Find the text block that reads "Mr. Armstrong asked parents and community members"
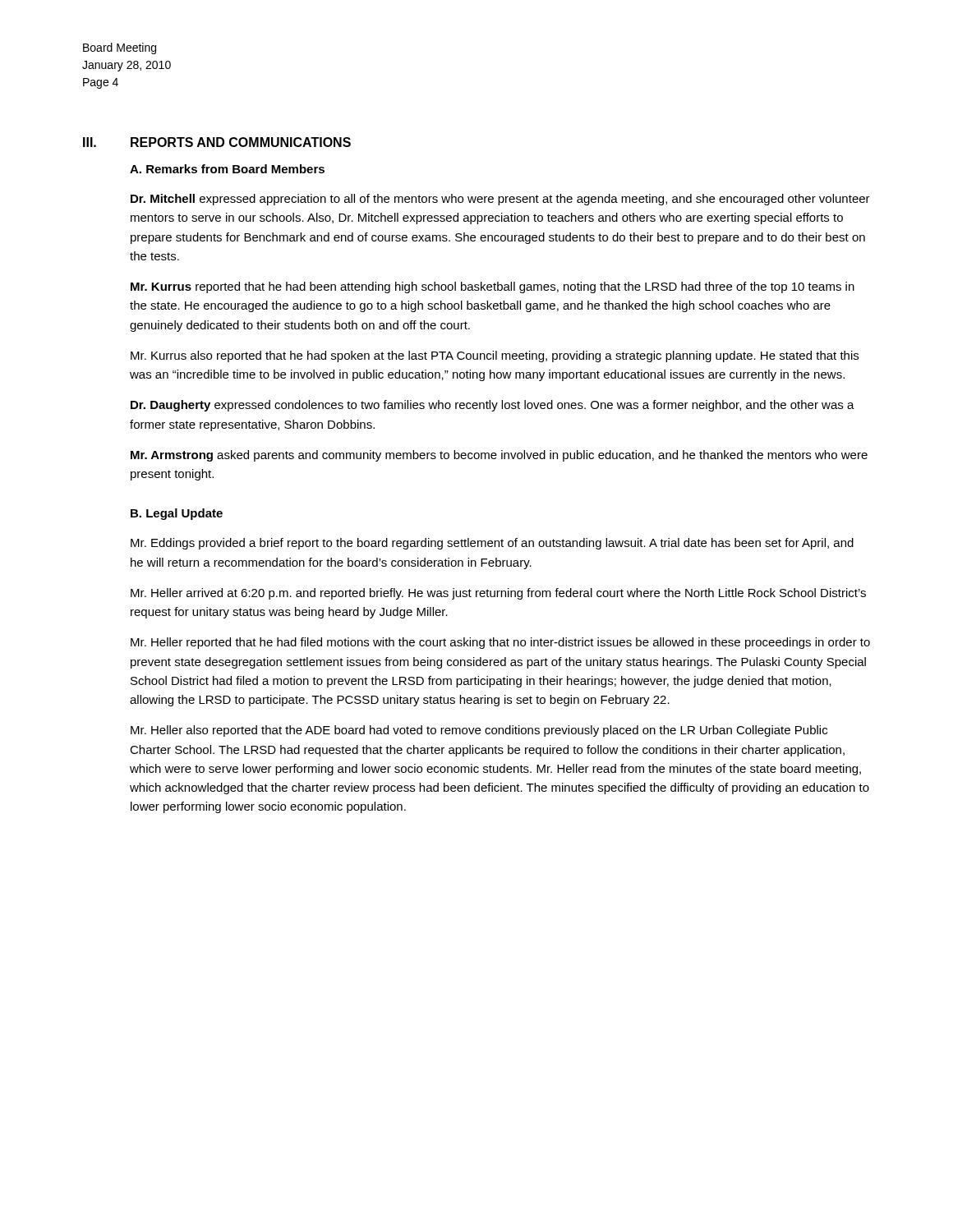953x1232 pixels. pos(499,464)
